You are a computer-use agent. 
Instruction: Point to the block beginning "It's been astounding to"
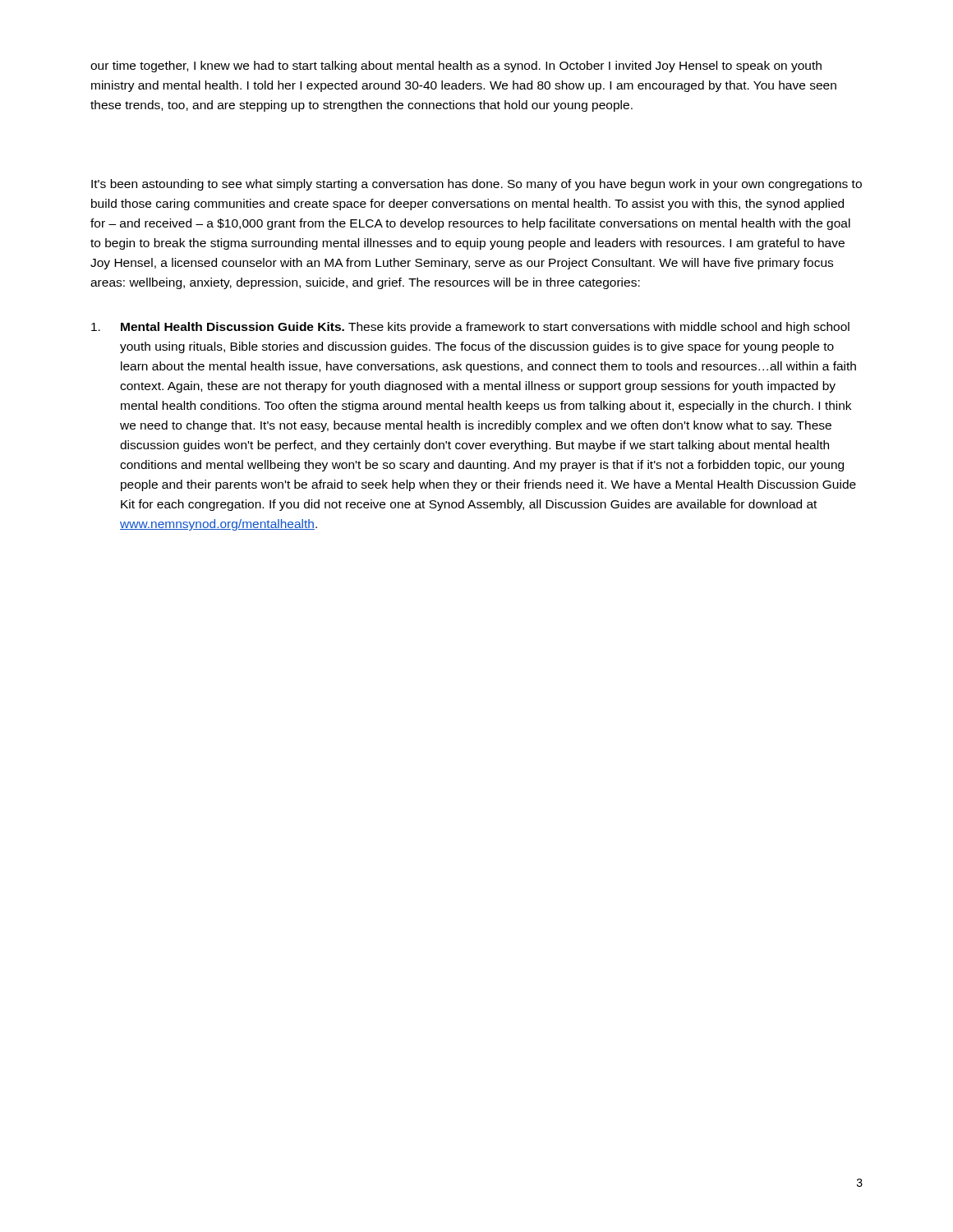(476, 233)
